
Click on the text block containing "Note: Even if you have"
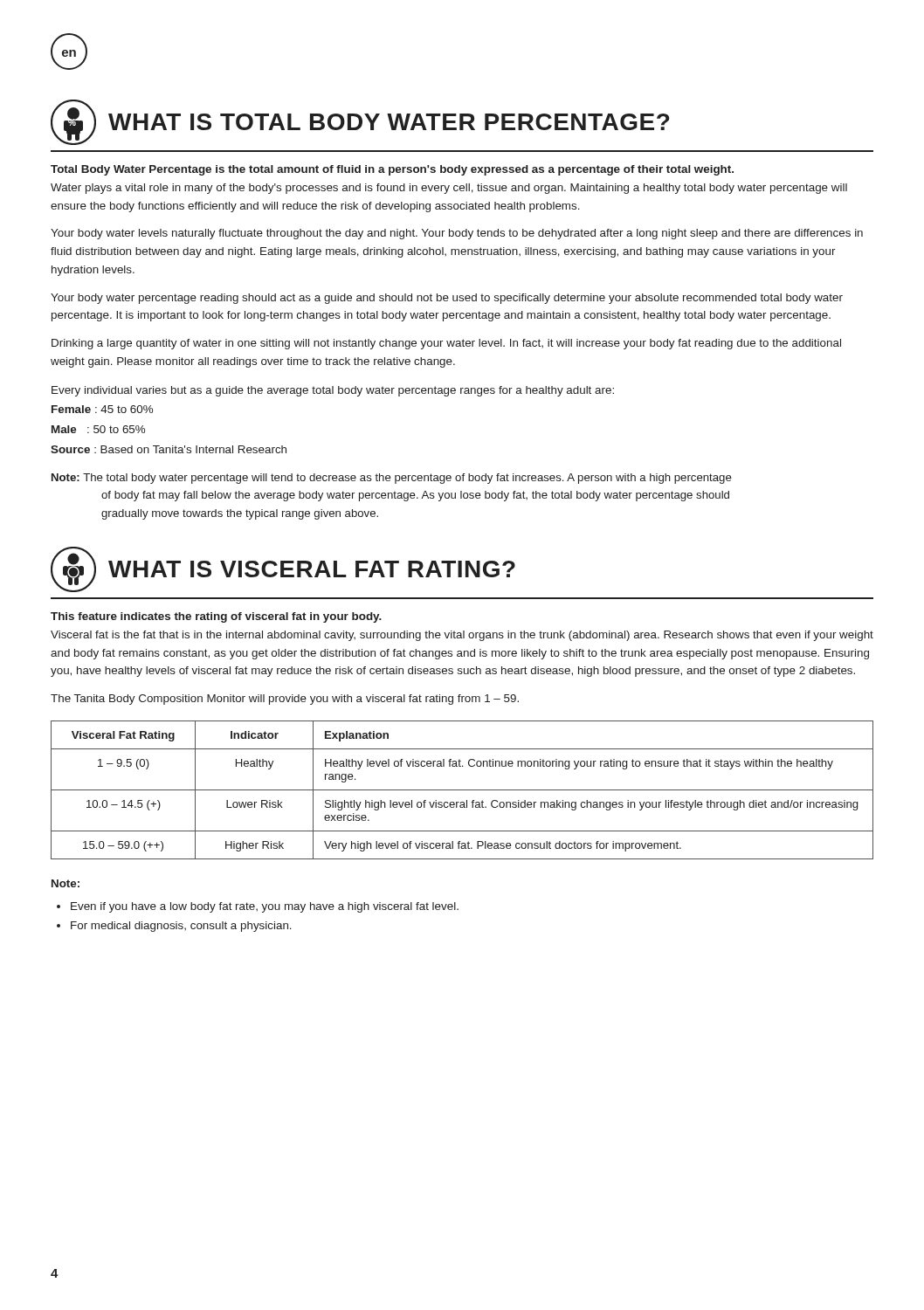point(462,906)
